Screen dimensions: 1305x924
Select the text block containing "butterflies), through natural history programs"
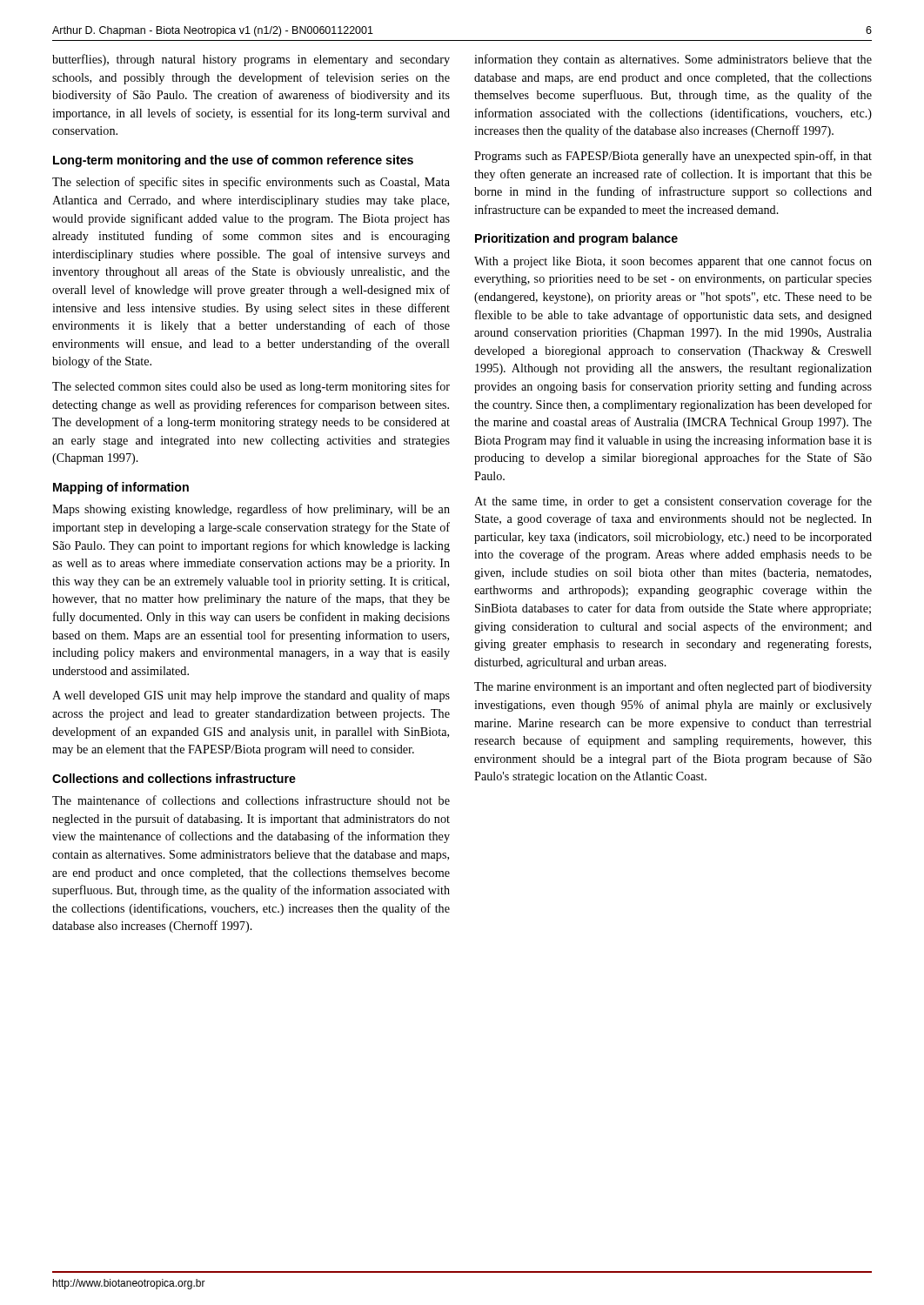(x=251, y=95)
